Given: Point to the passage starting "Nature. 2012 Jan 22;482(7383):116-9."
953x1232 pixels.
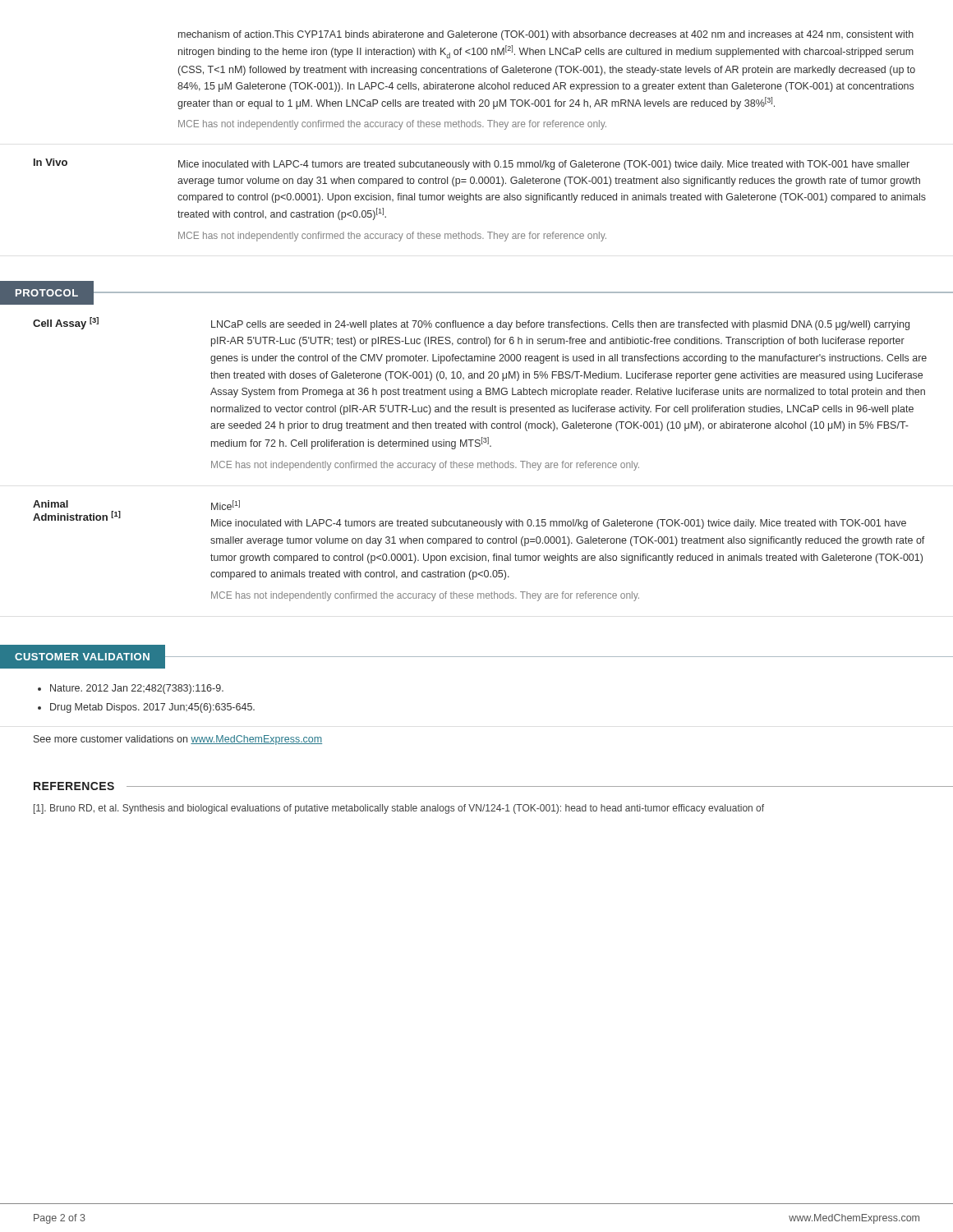Looking at the screenshot, I should point(137,688).
